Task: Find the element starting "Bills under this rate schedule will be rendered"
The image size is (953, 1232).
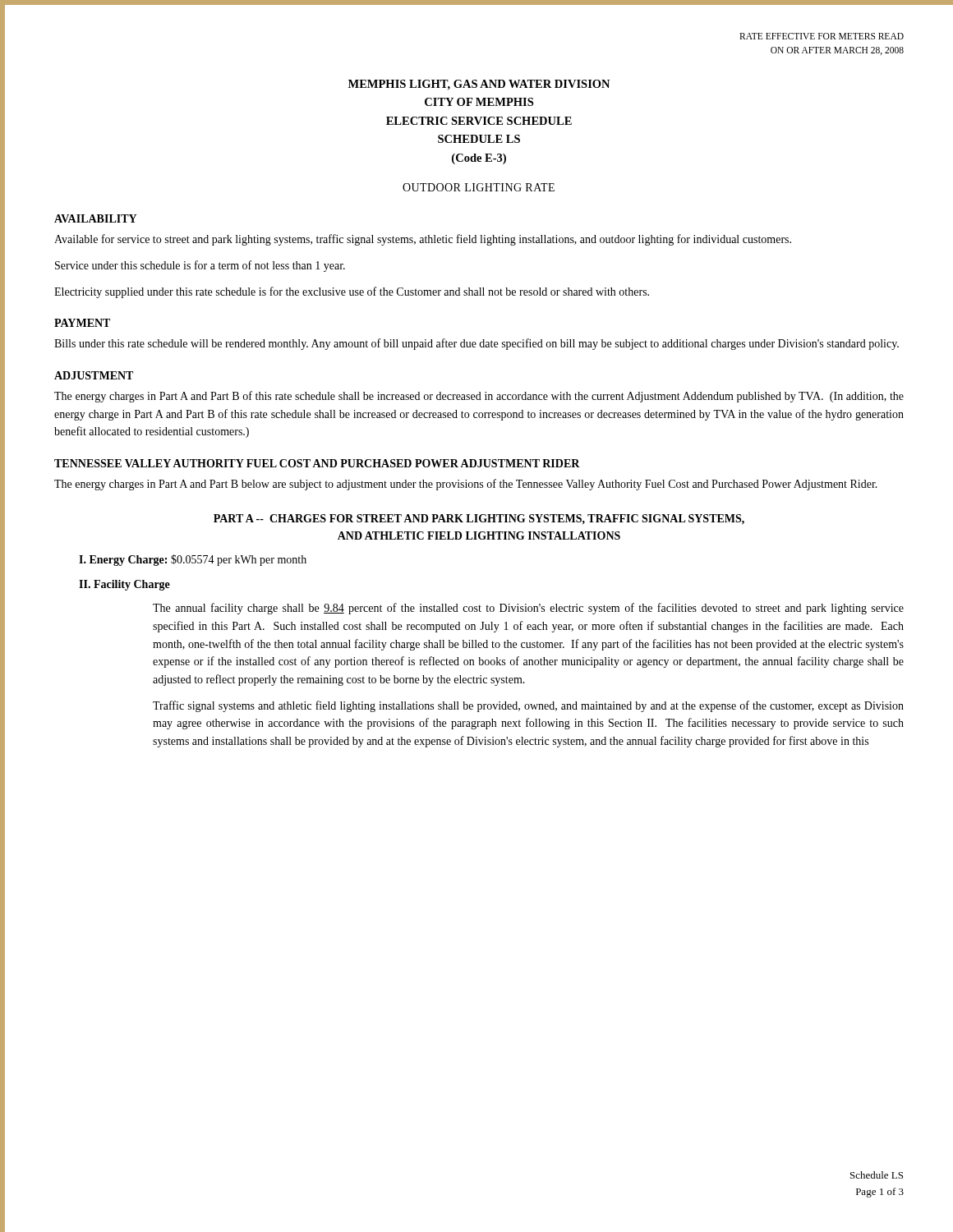Action: (x=477, y=344)
